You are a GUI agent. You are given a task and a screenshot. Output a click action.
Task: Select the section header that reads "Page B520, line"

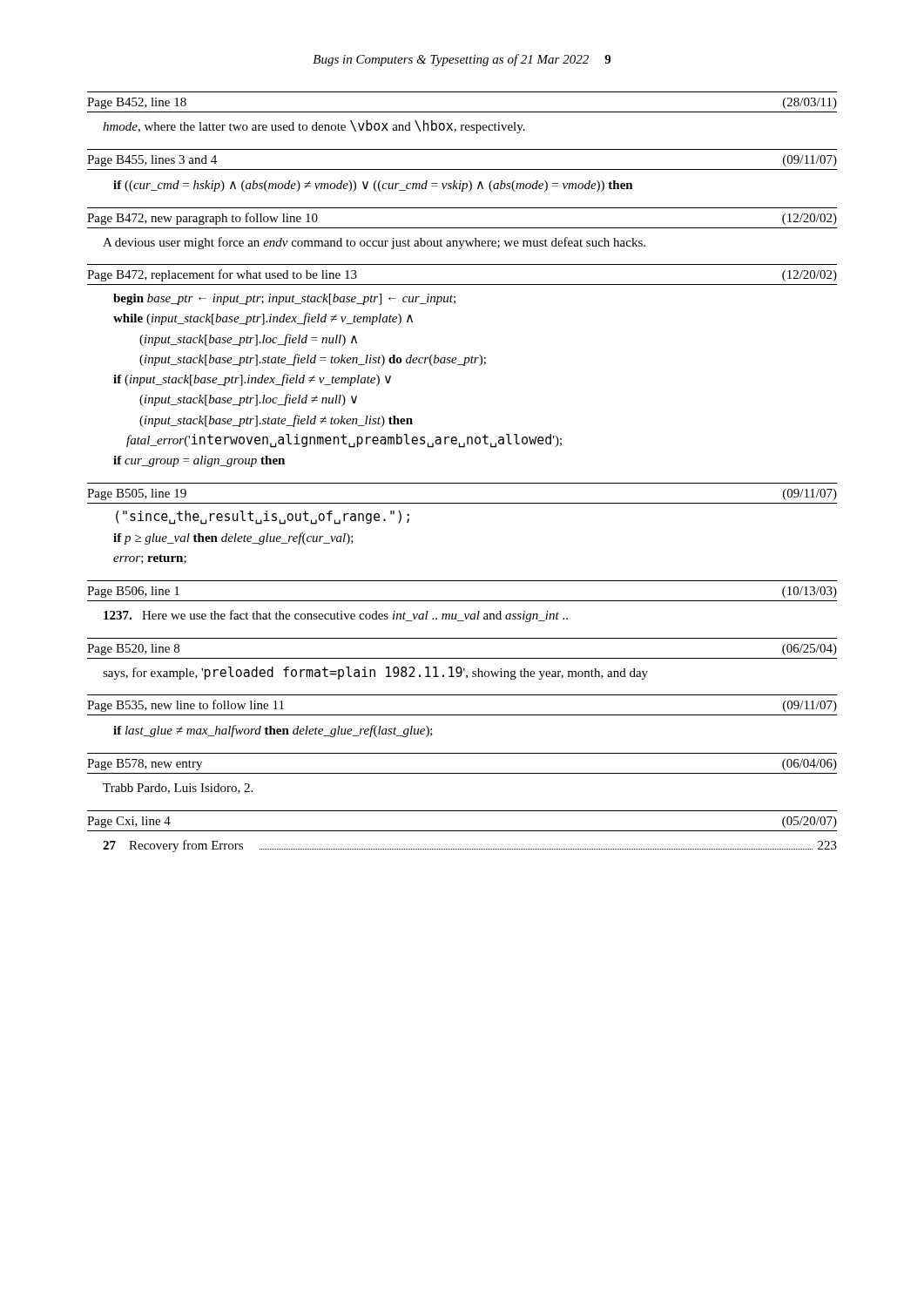(x=462, y=648)
